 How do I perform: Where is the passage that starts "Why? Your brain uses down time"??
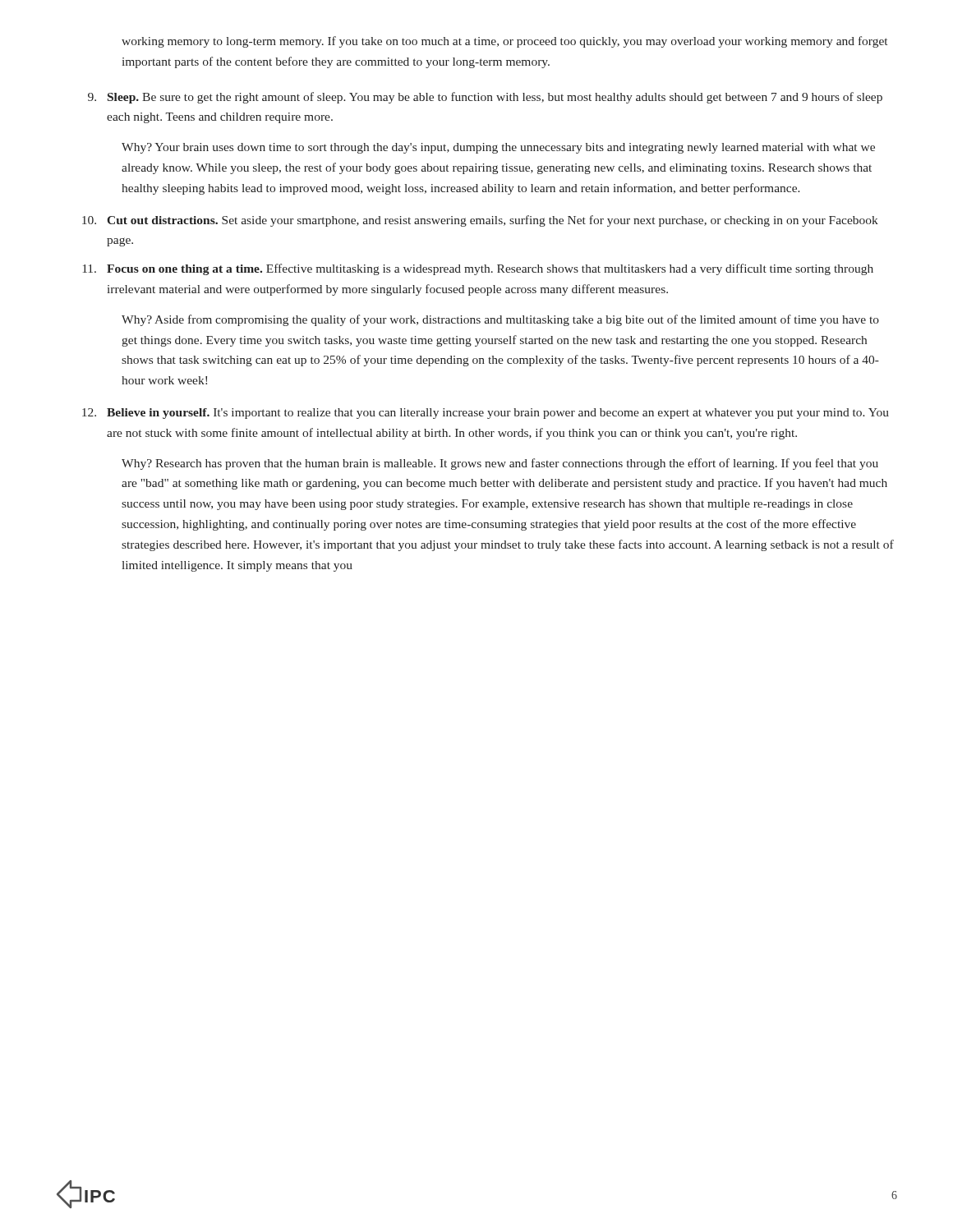pos(499,167)
